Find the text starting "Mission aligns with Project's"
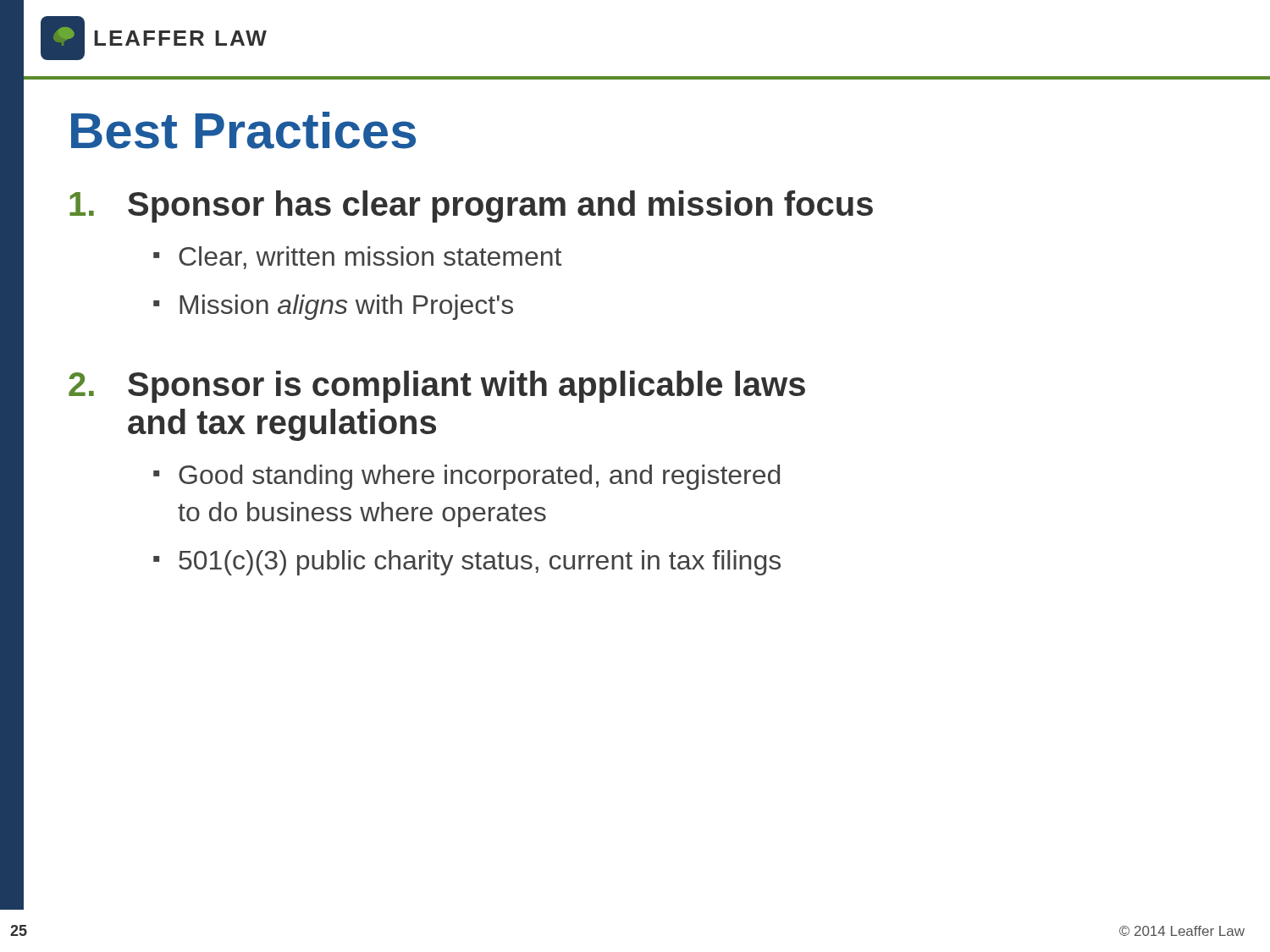1270x952 pixels. (x=346, y=305)
